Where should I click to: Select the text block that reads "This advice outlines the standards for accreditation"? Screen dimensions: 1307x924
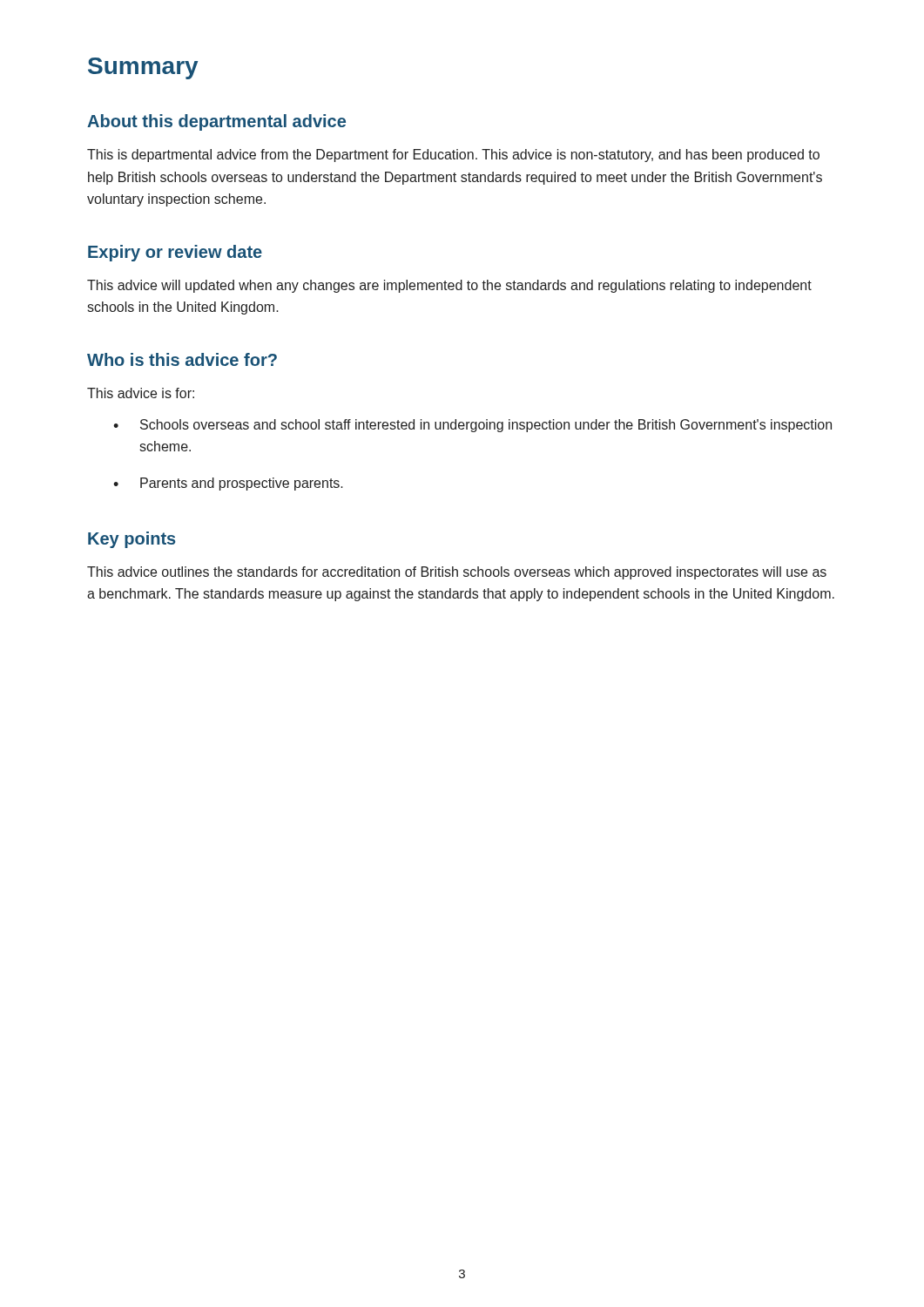point(461,583)
